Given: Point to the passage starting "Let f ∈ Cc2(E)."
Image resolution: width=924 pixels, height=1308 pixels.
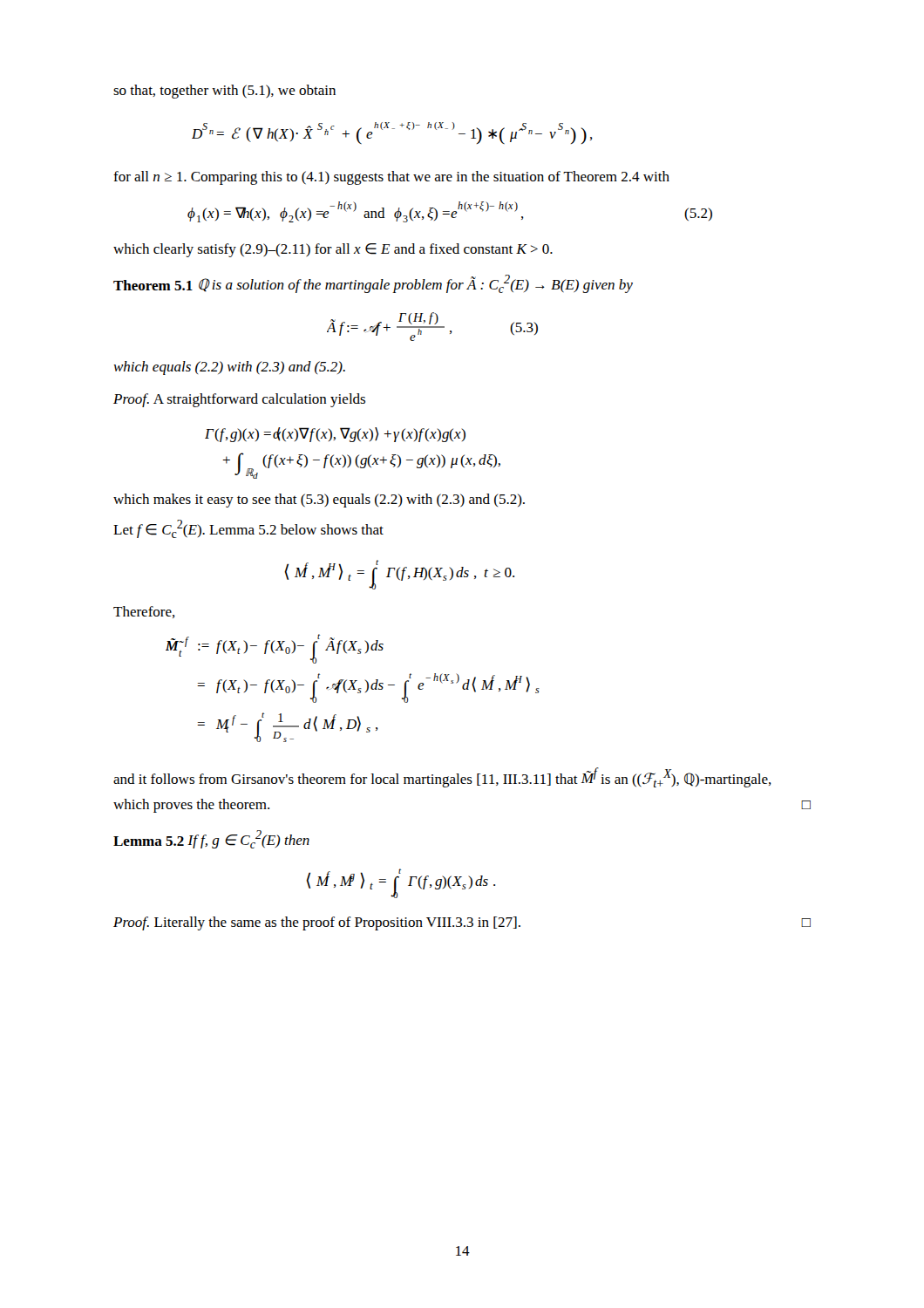Looking at the screenshot, I should pos(248,529).
